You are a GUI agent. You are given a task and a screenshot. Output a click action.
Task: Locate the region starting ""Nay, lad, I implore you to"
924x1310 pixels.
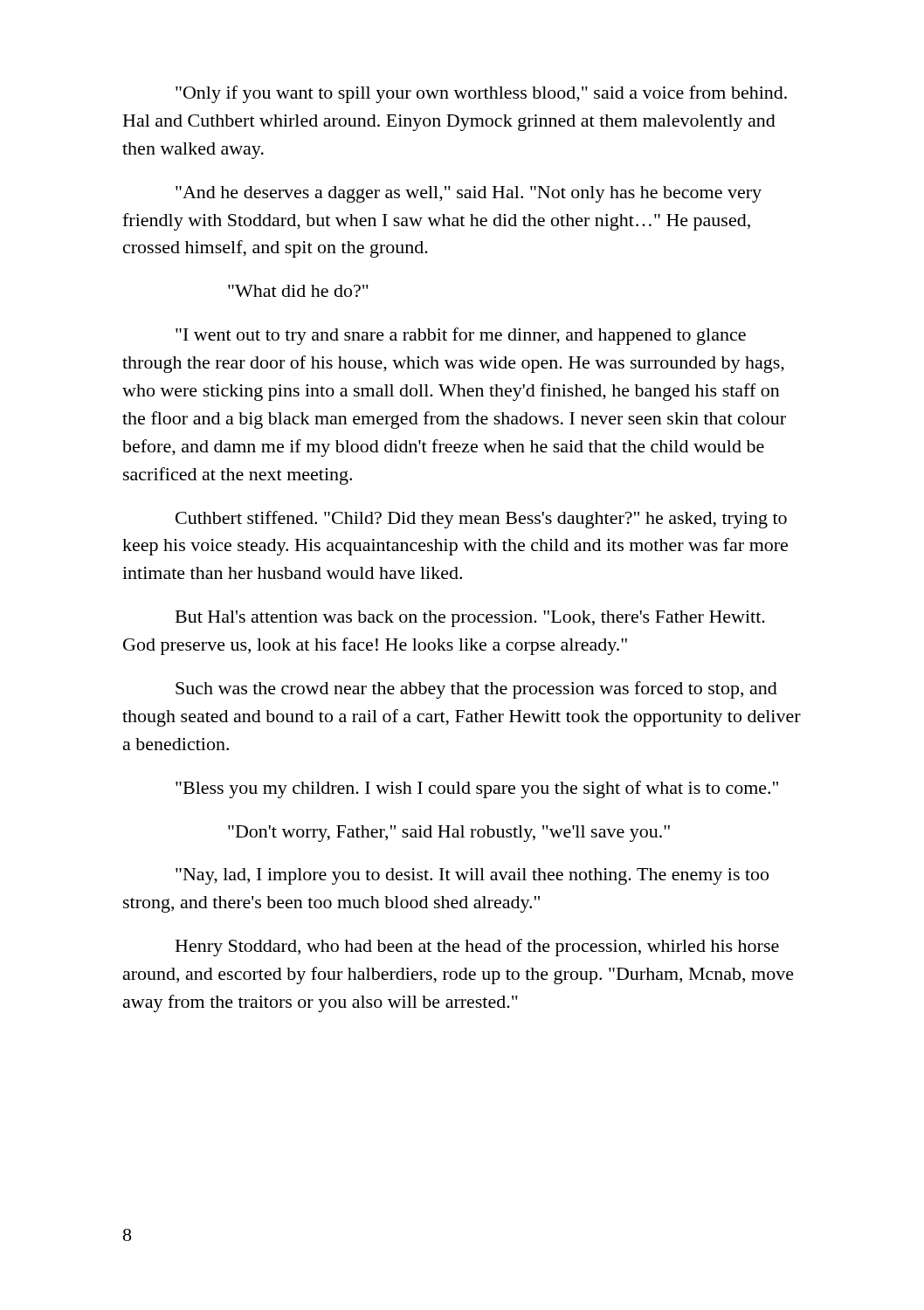tap(446, 888)
